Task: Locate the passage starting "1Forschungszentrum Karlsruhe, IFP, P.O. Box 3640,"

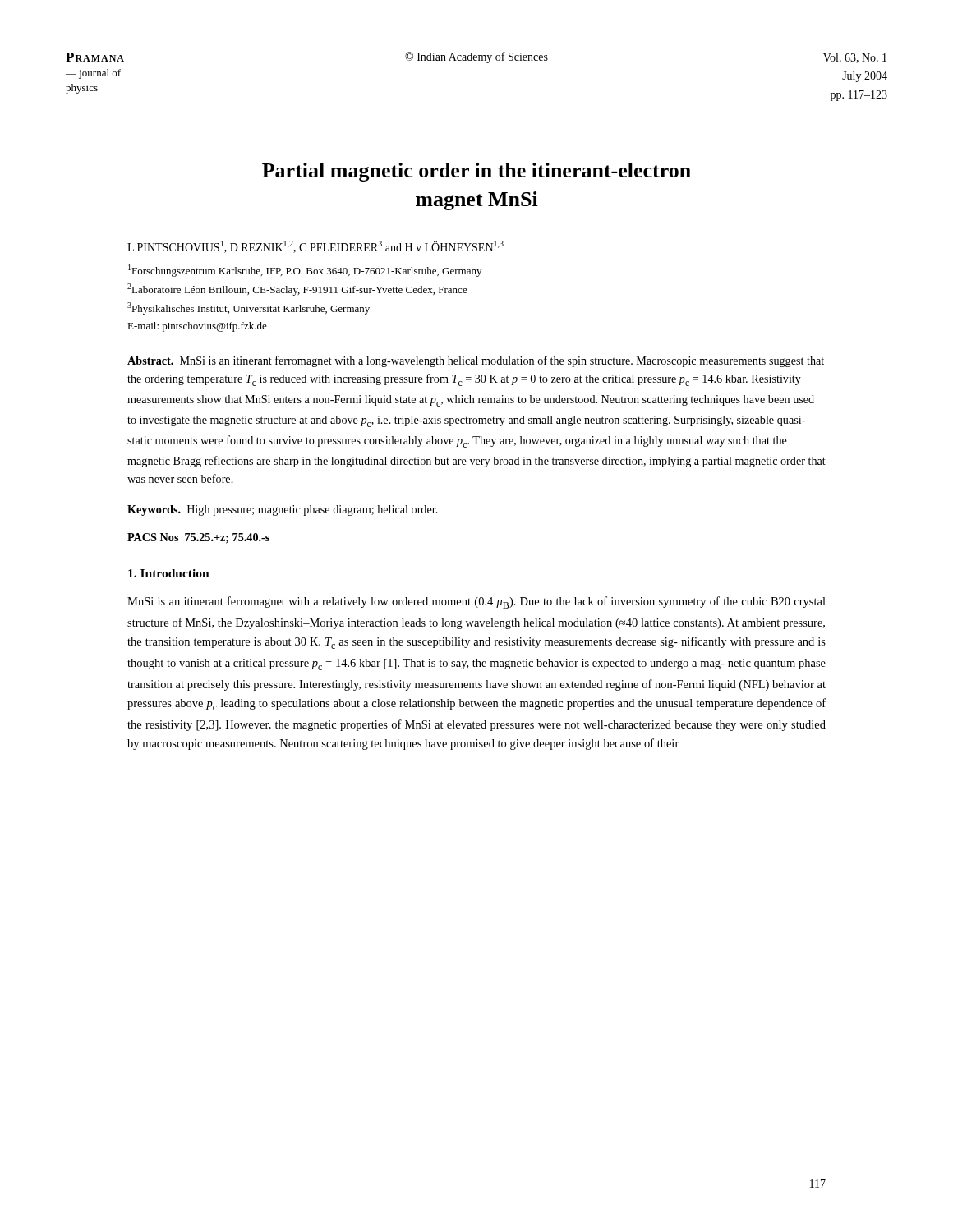Action: coord(305,297)
